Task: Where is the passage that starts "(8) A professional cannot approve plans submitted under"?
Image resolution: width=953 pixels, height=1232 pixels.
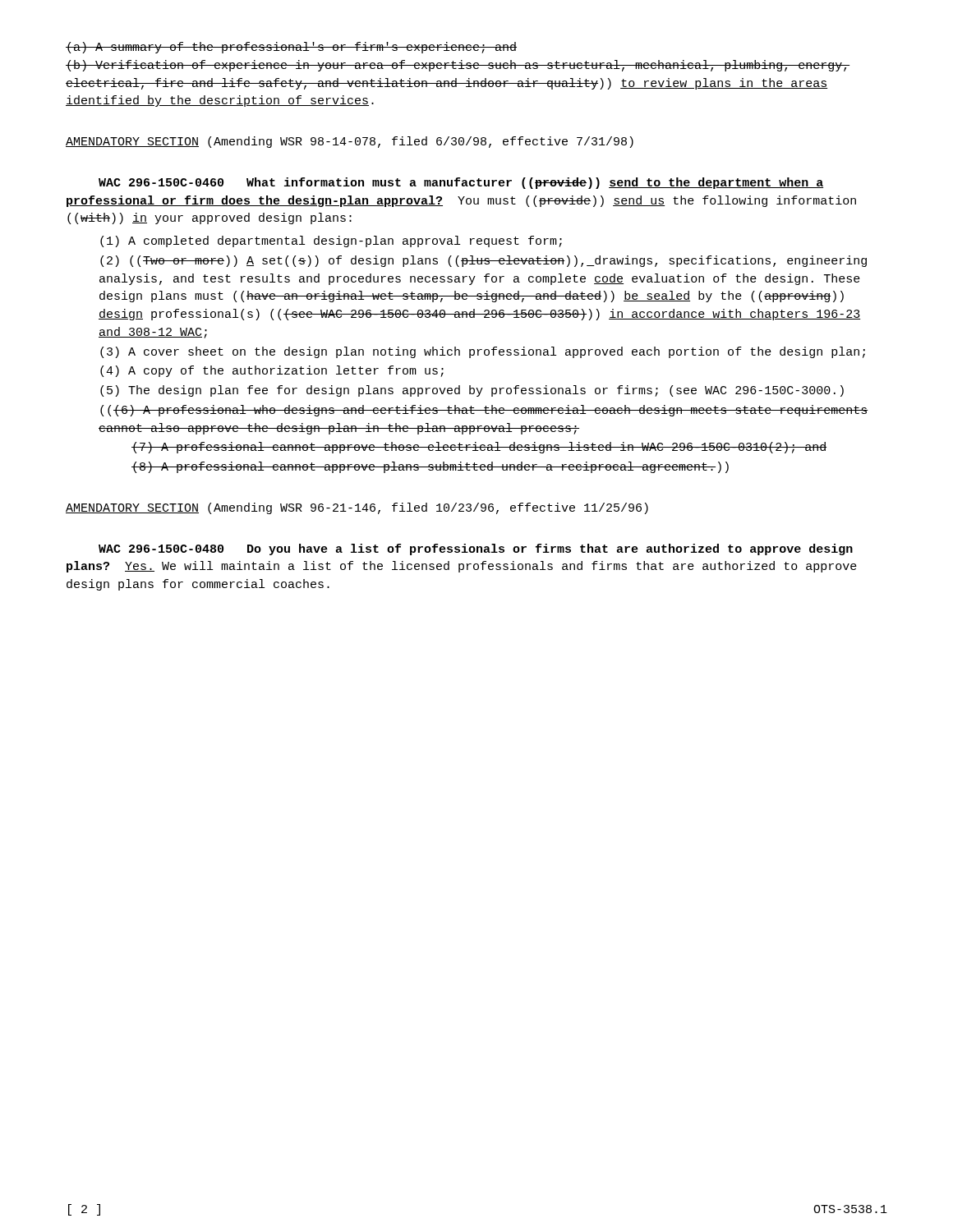Action: coord(431,468)
